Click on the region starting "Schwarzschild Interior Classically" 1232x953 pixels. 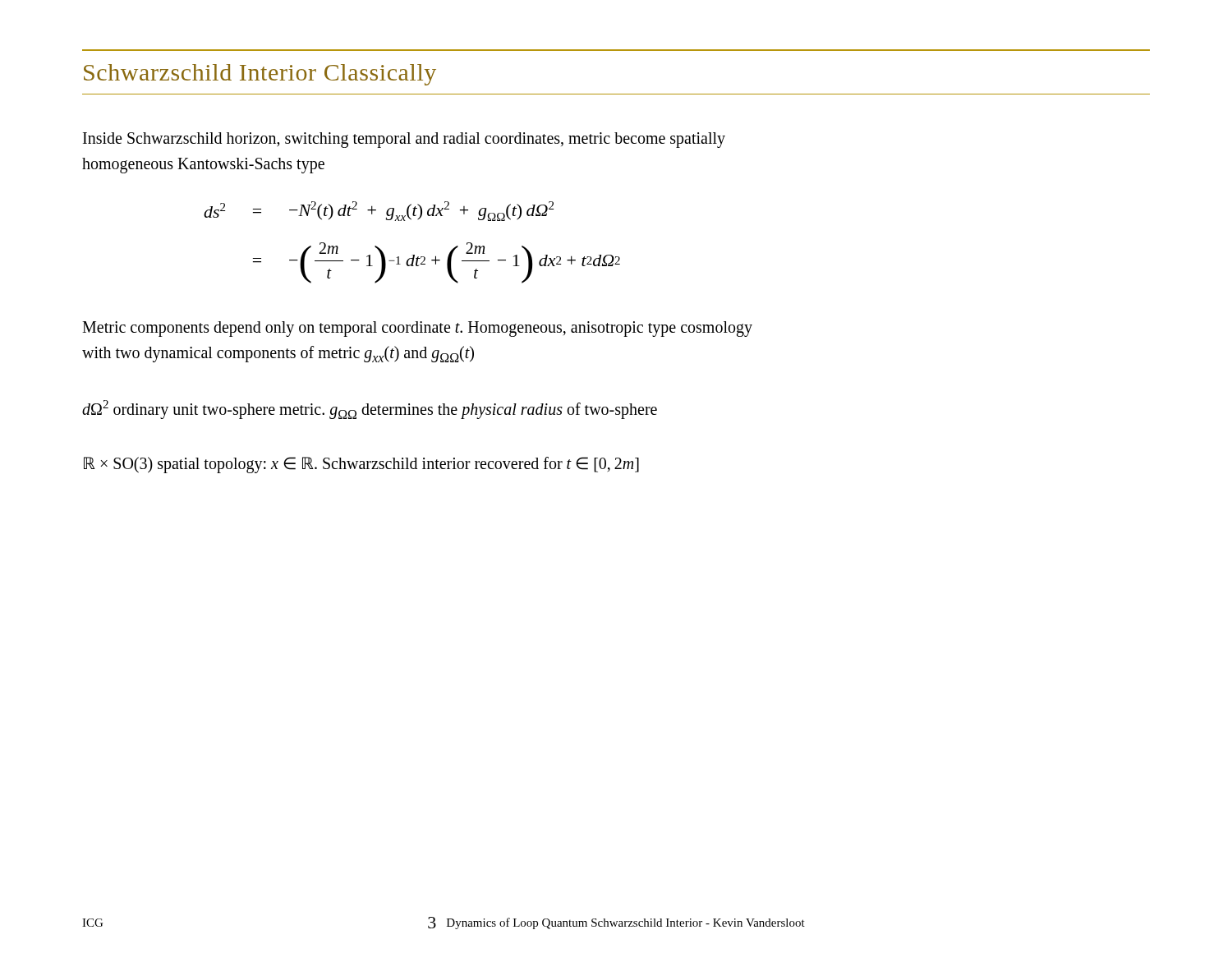(260, 72)
